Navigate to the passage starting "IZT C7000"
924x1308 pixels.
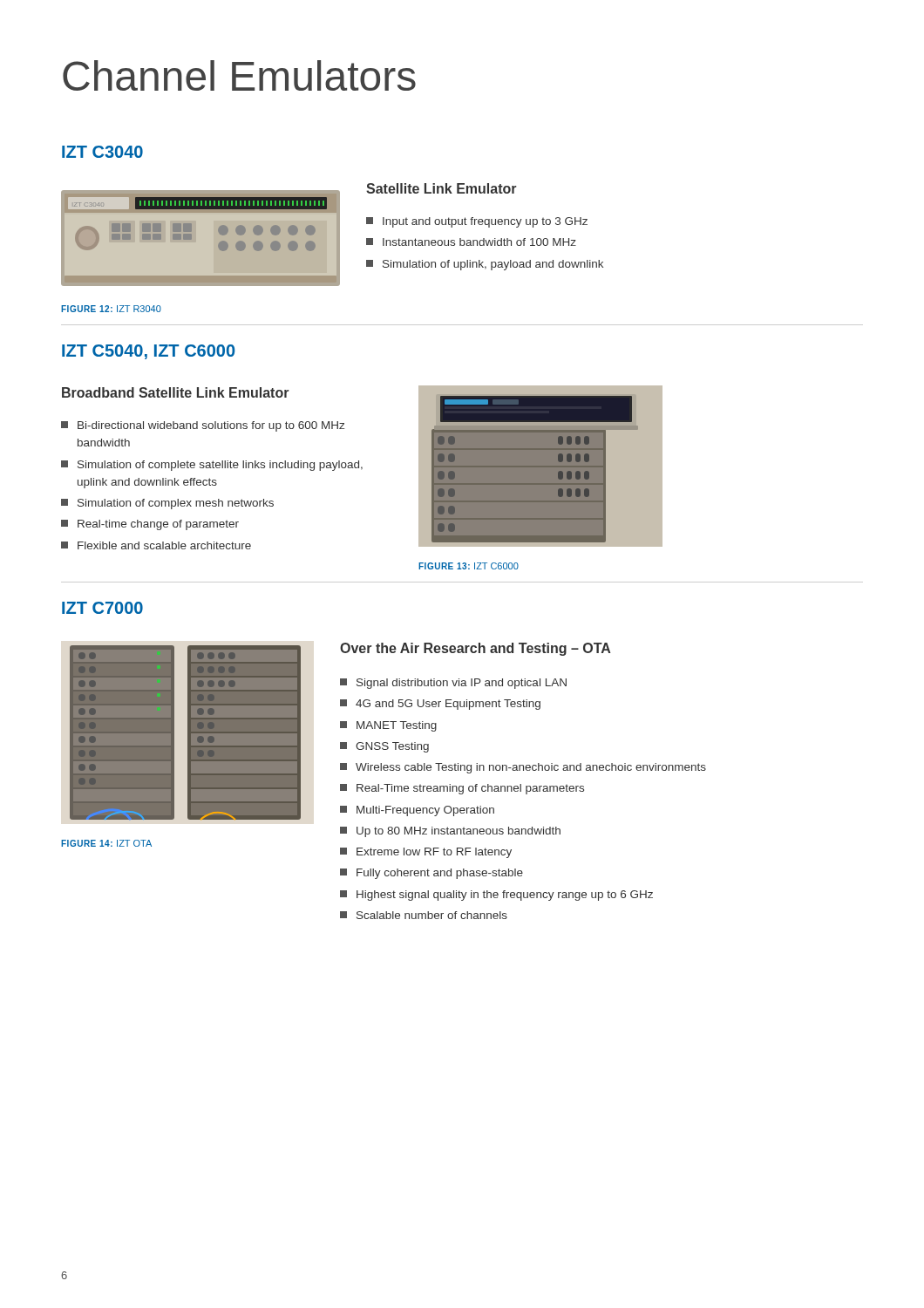pos(102,608)
